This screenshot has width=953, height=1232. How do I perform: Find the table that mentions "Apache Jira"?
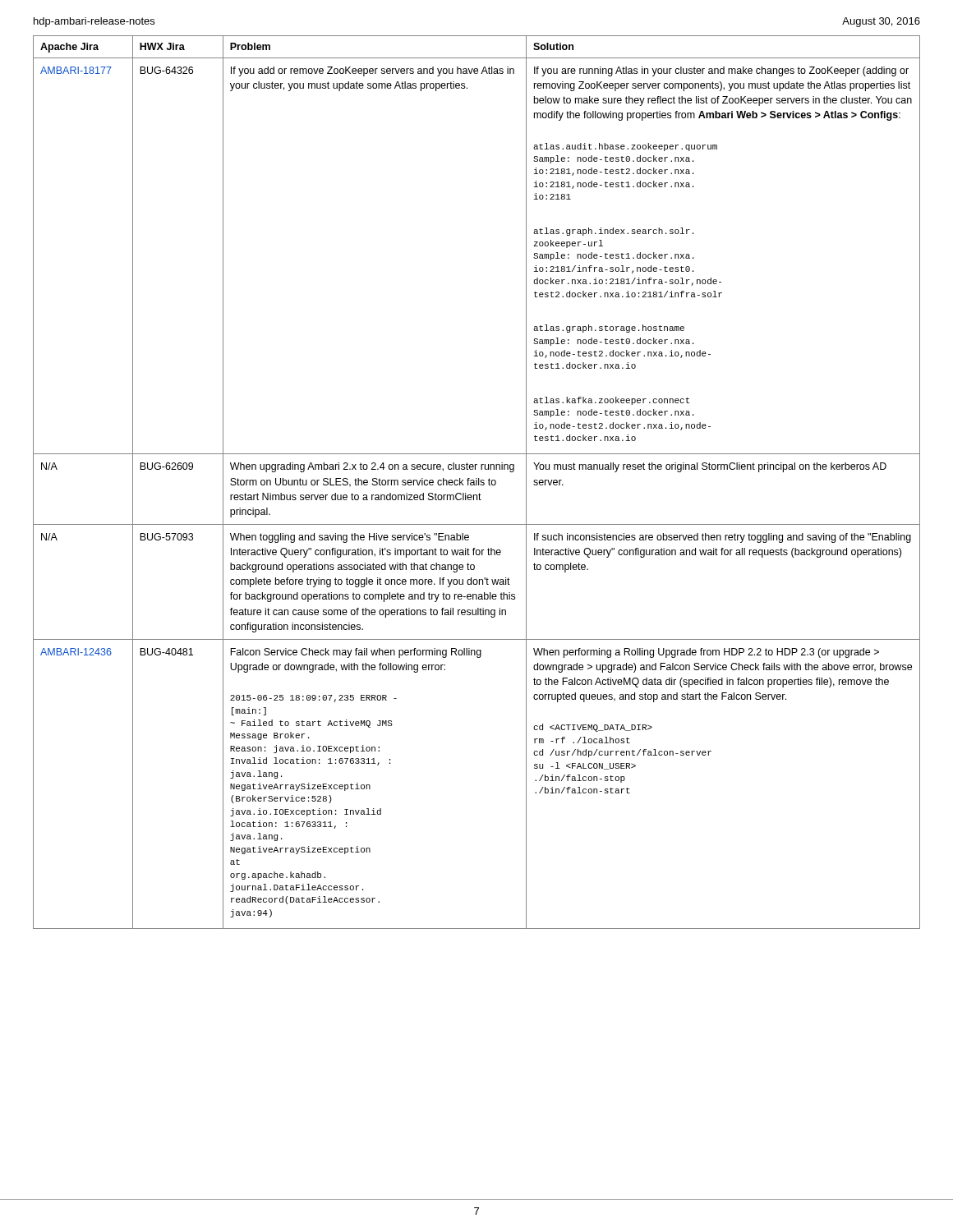click(x=476, y=482)
